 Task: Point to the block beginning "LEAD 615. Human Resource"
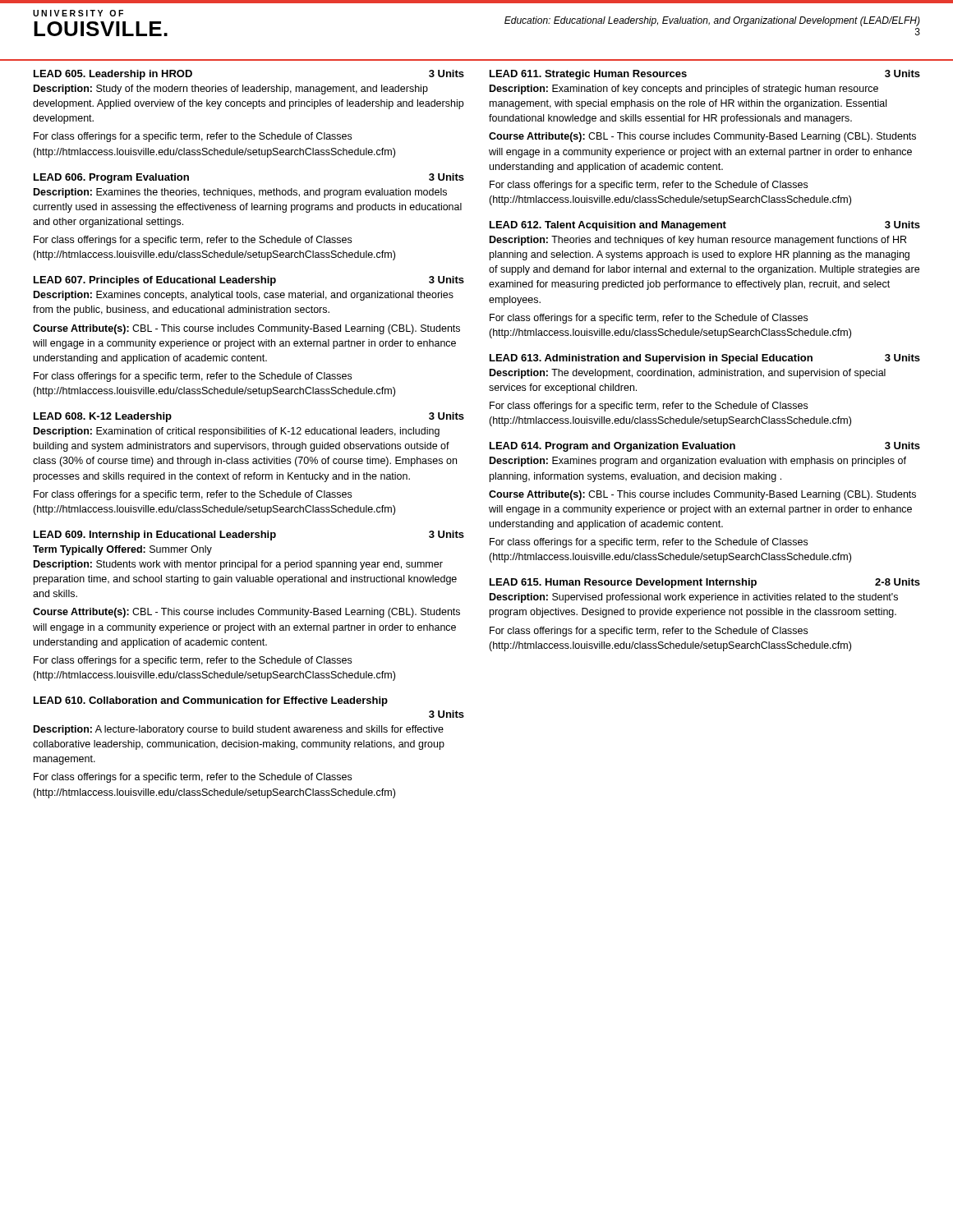click(704, 614)
